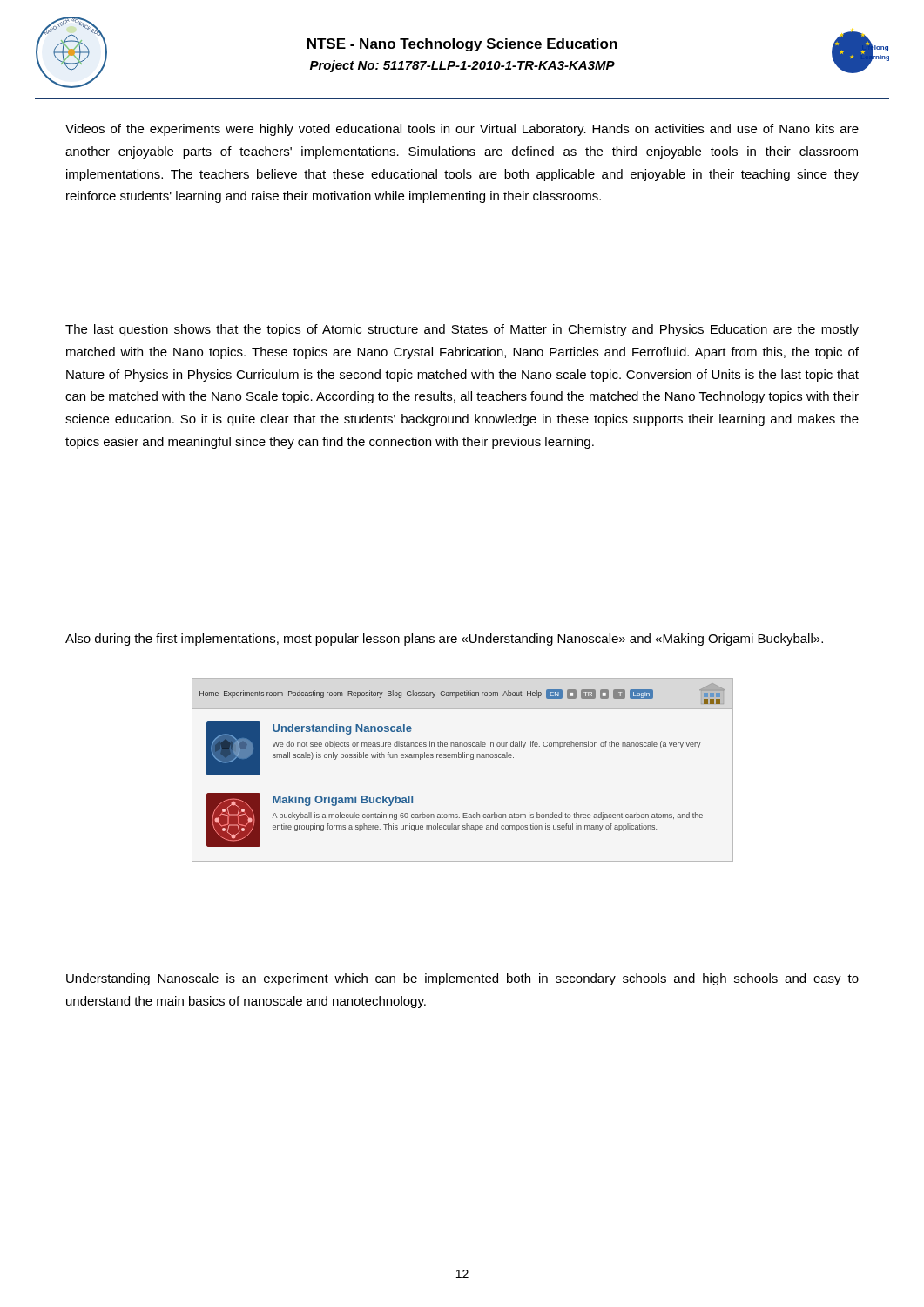Point to the block beginning "The last question shows"
Viewport: 924px width, 1307px height.
(x=462, y=385)
